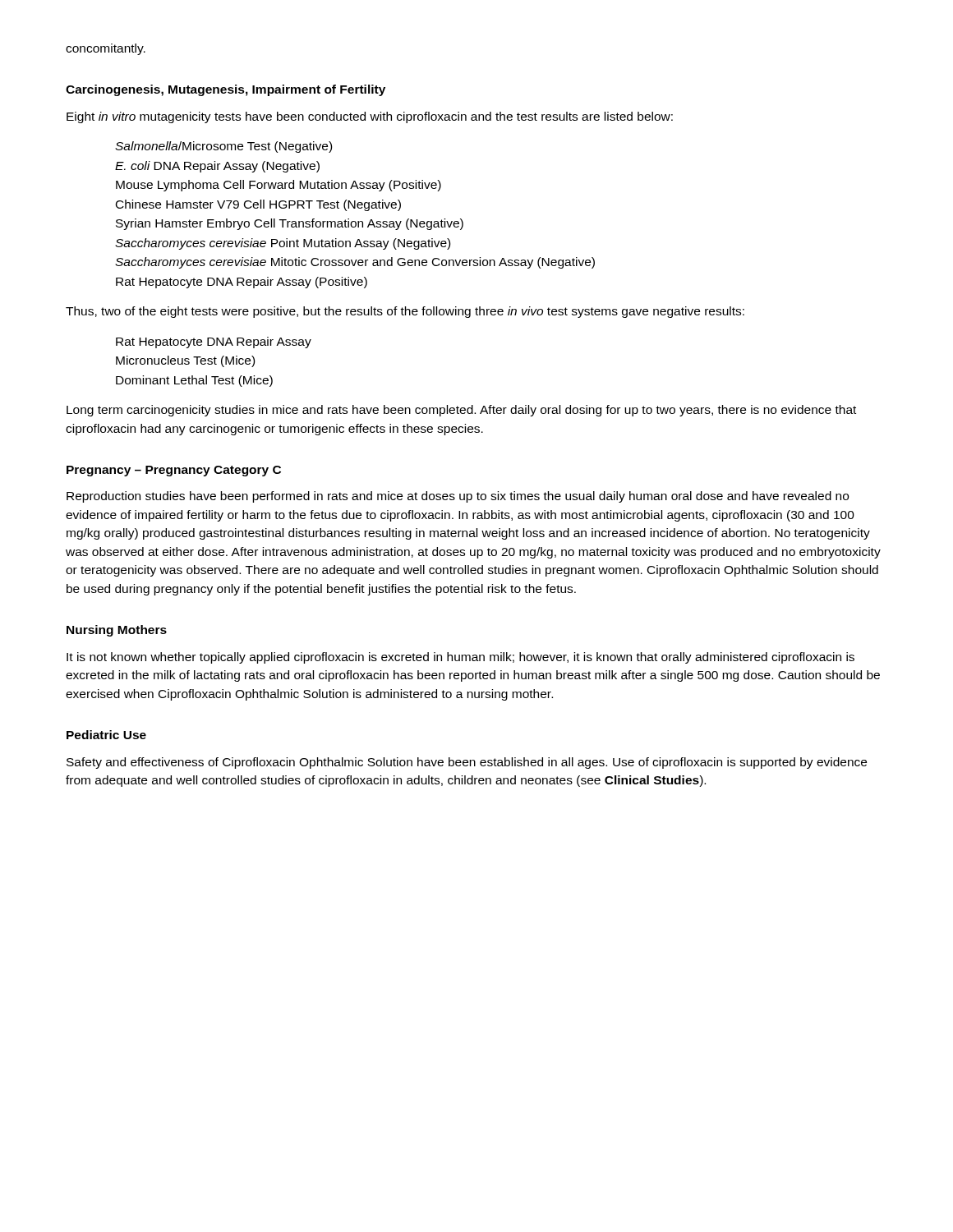Viewport: 953px width, 1232px height.
Task: Select the text block starting "Rat Hepatocyte DNA Repair Assay (Positive)"
Action: pyautogui.click(x=241, y=281)
